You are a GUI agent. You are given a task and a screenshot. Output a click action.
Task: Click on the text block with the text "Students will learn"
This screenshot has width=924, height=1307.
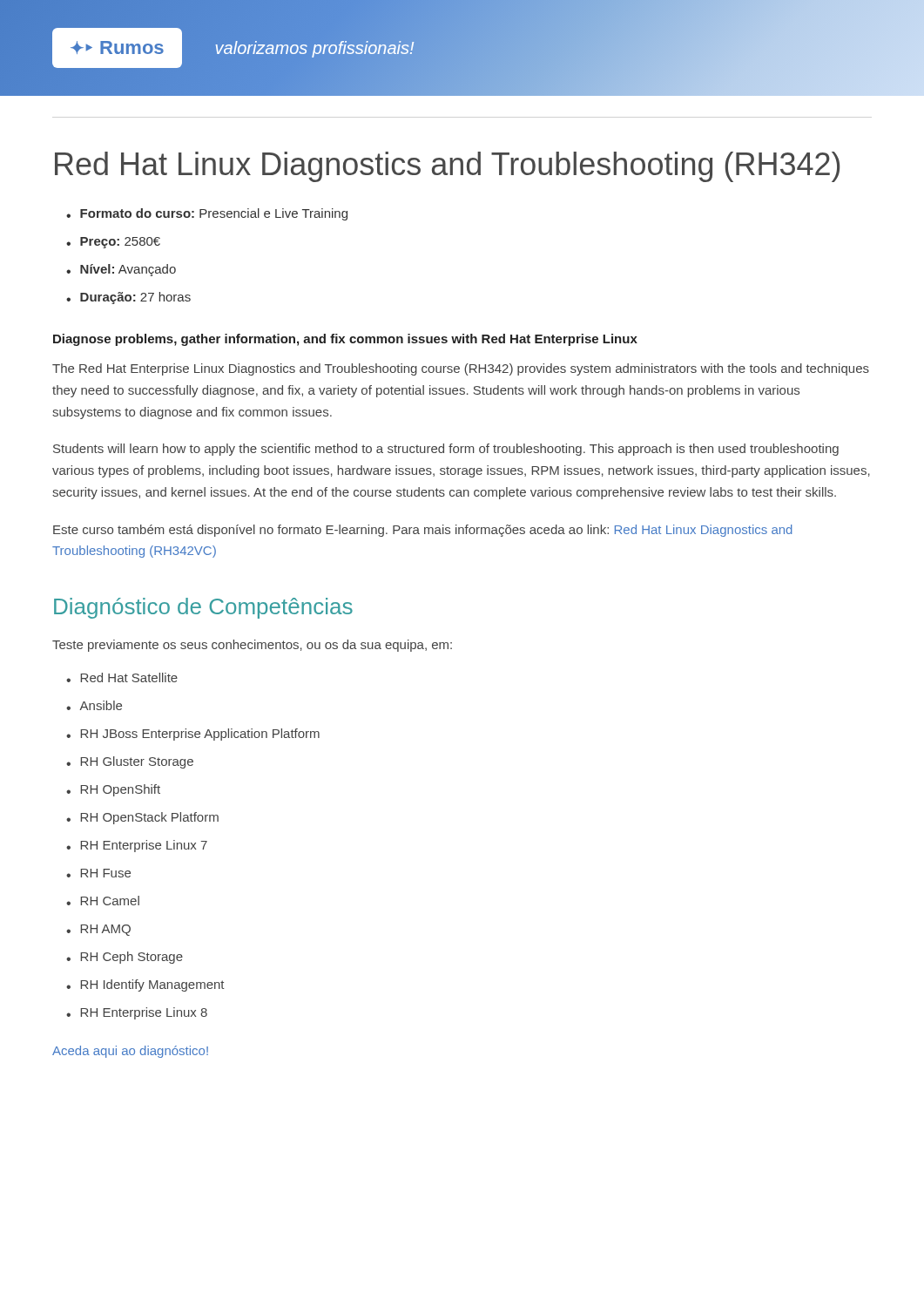point(461,470)
